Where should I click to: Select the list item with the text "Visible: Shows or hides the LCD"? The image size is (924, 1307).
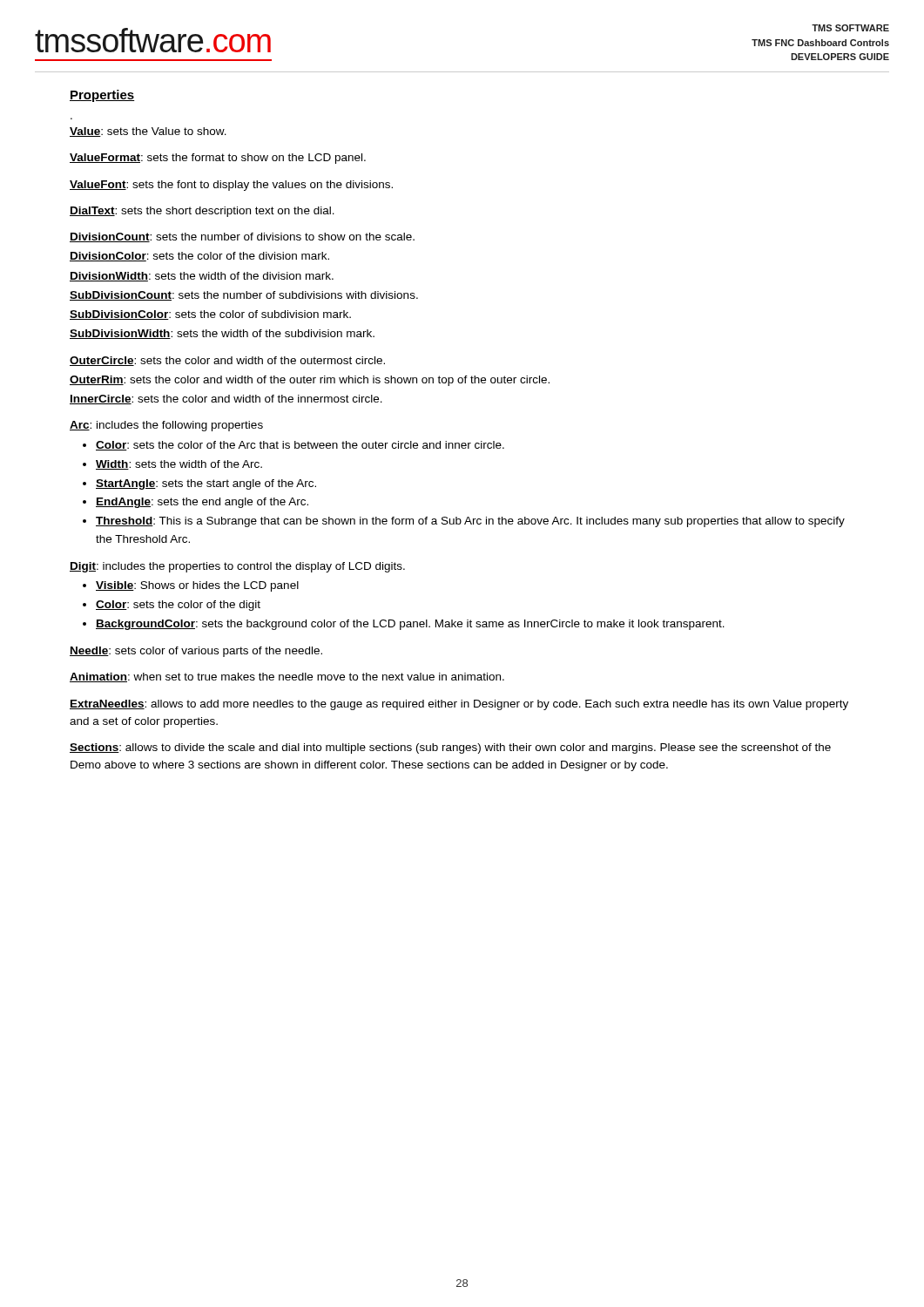click(197, 586)
